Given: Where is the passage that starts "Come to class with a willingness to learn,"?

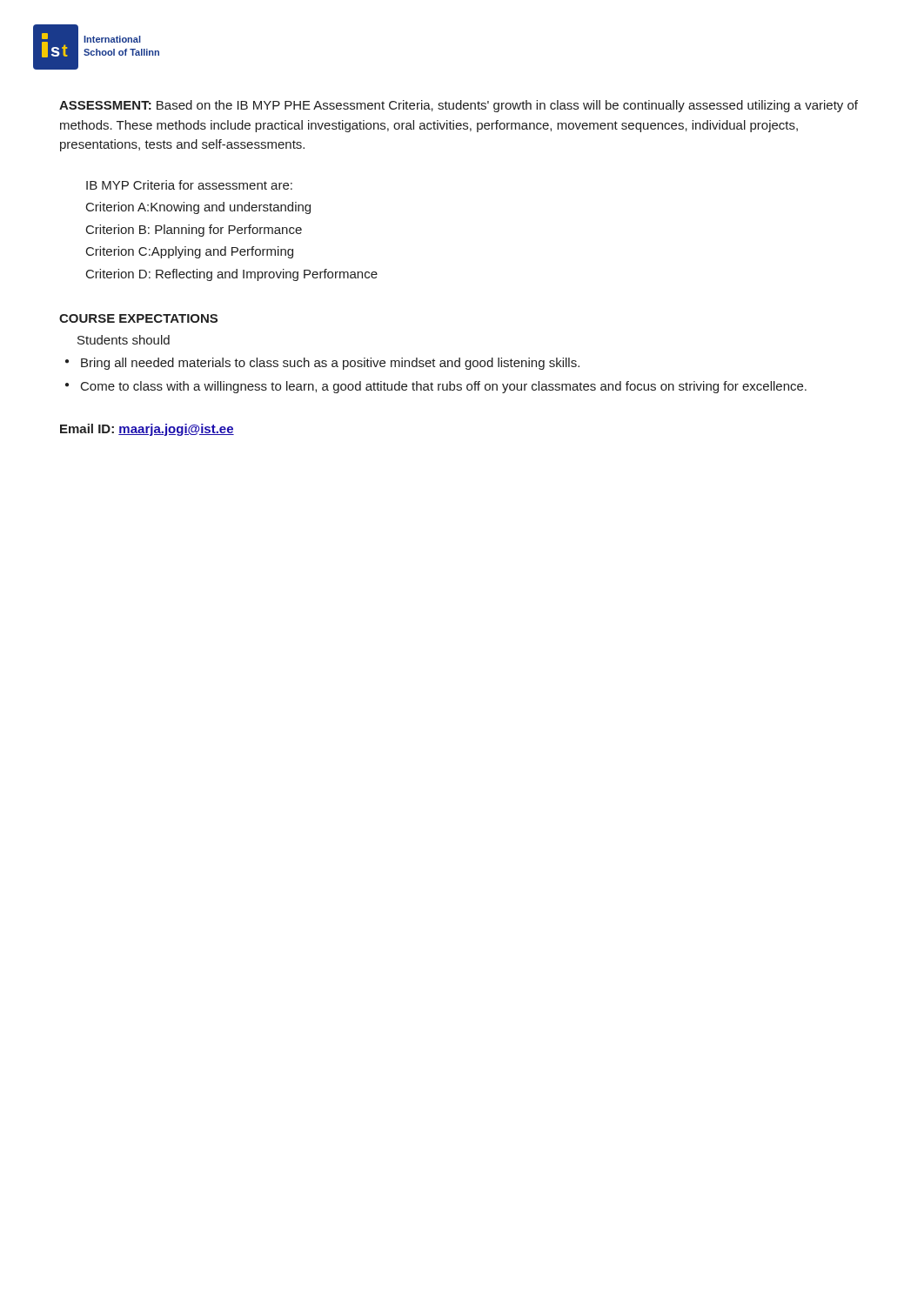Looking at the screenshot, I should pos(444,386).
